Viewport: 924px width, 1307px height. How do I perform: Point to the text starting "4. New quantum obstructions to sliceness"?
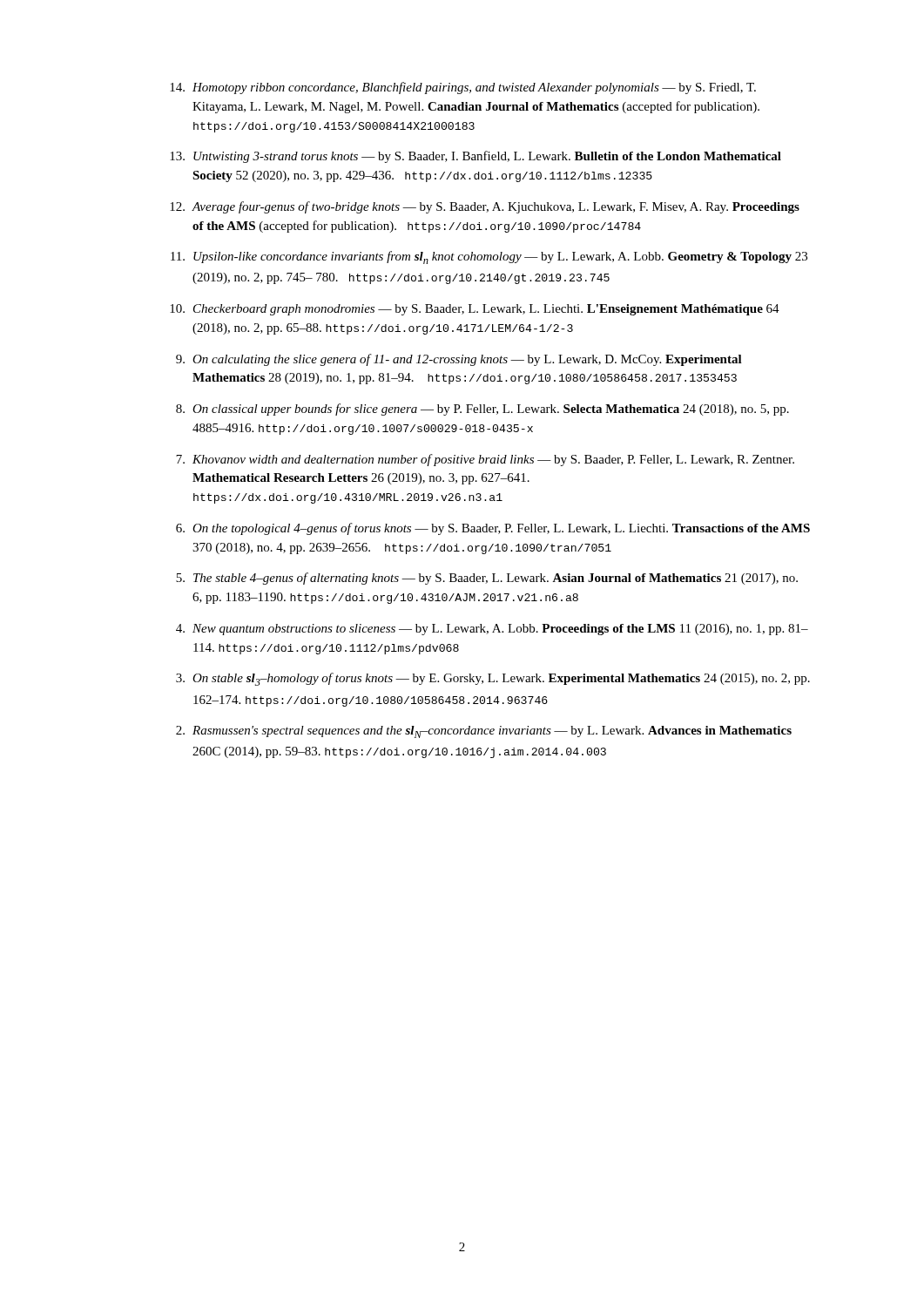tap(482, 638)
